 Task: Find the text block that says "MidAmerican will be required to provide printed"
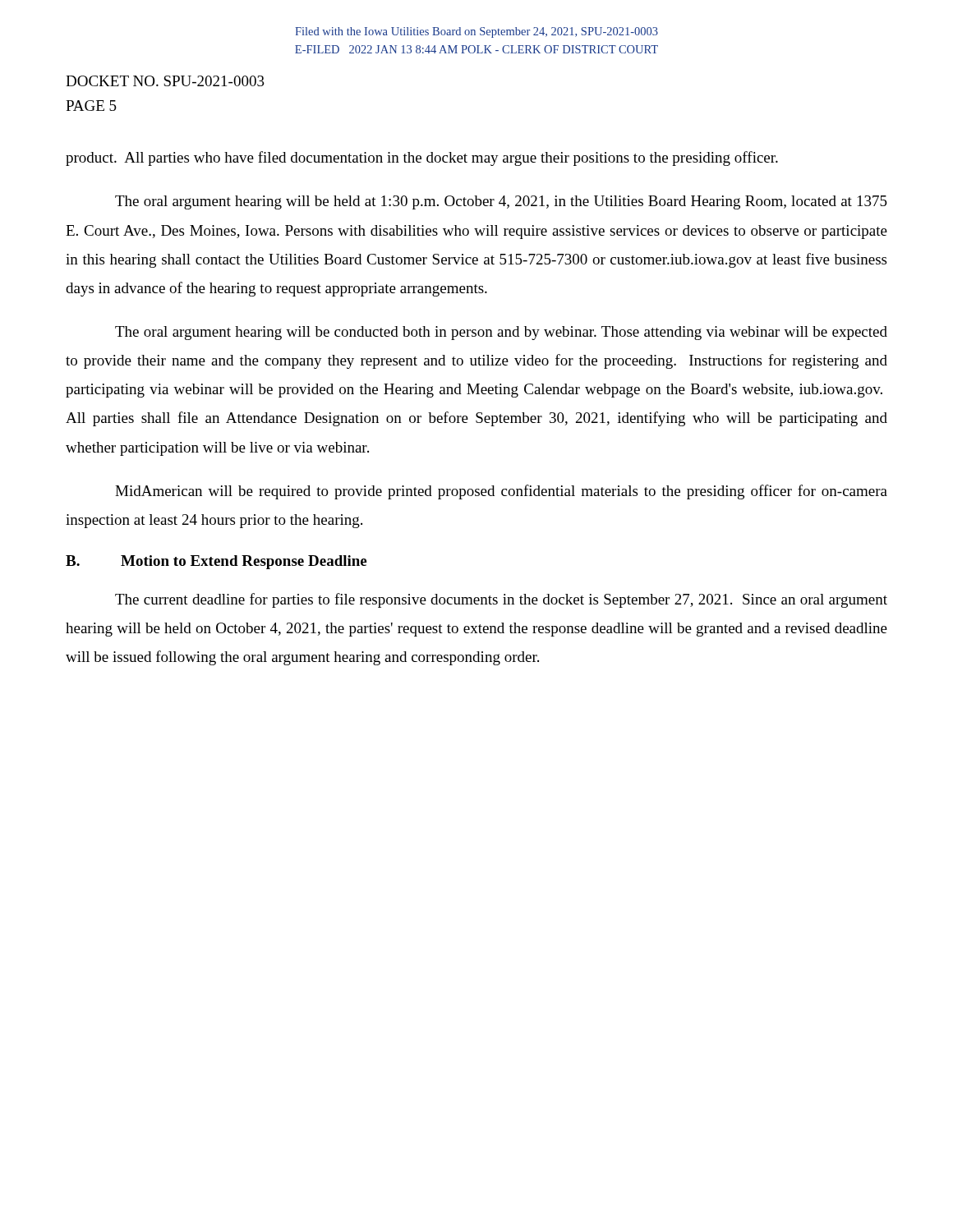(476, 505)
